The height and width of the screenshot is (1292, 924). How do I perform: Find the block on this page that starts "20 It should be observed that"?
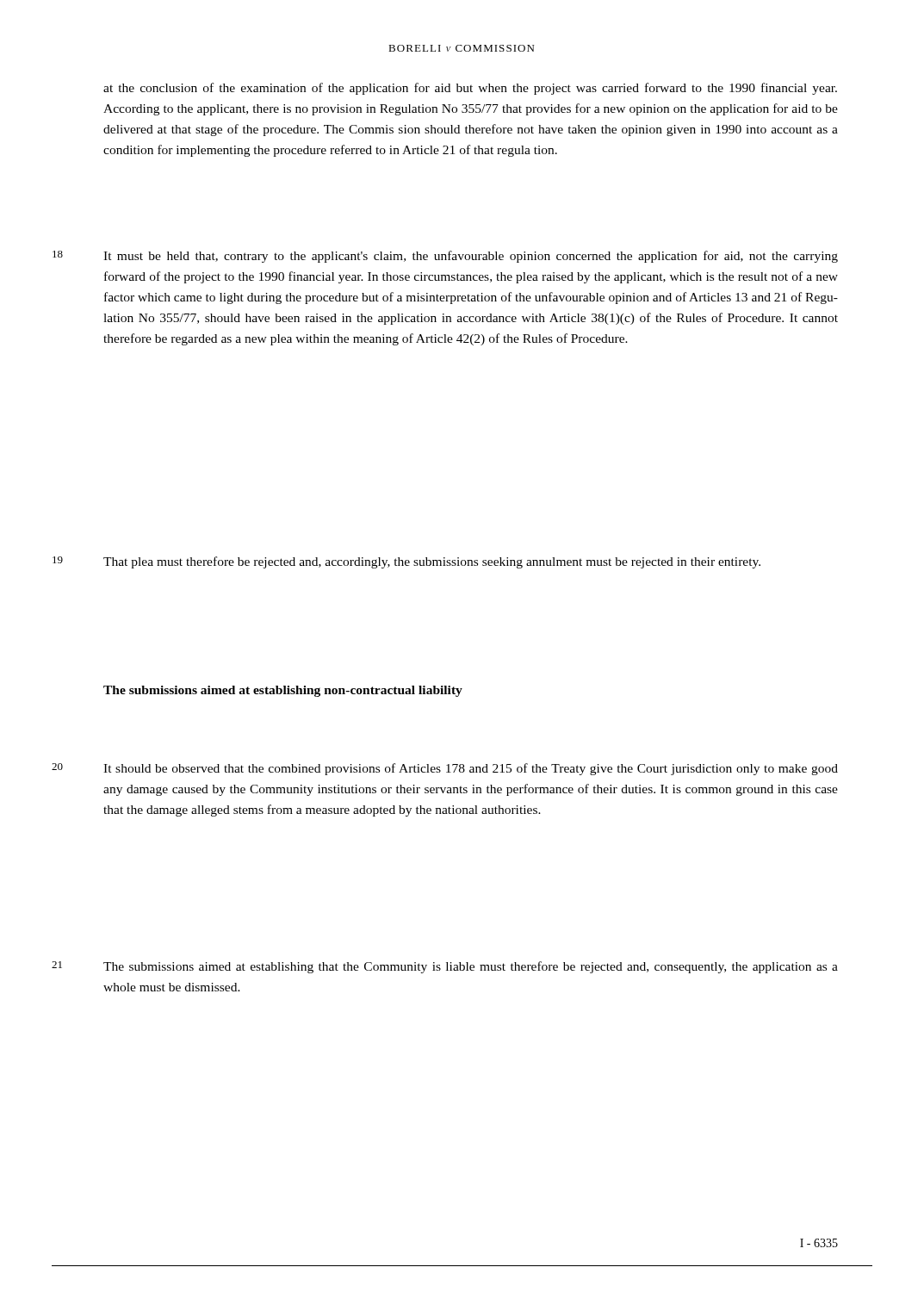tap(445, 789)
